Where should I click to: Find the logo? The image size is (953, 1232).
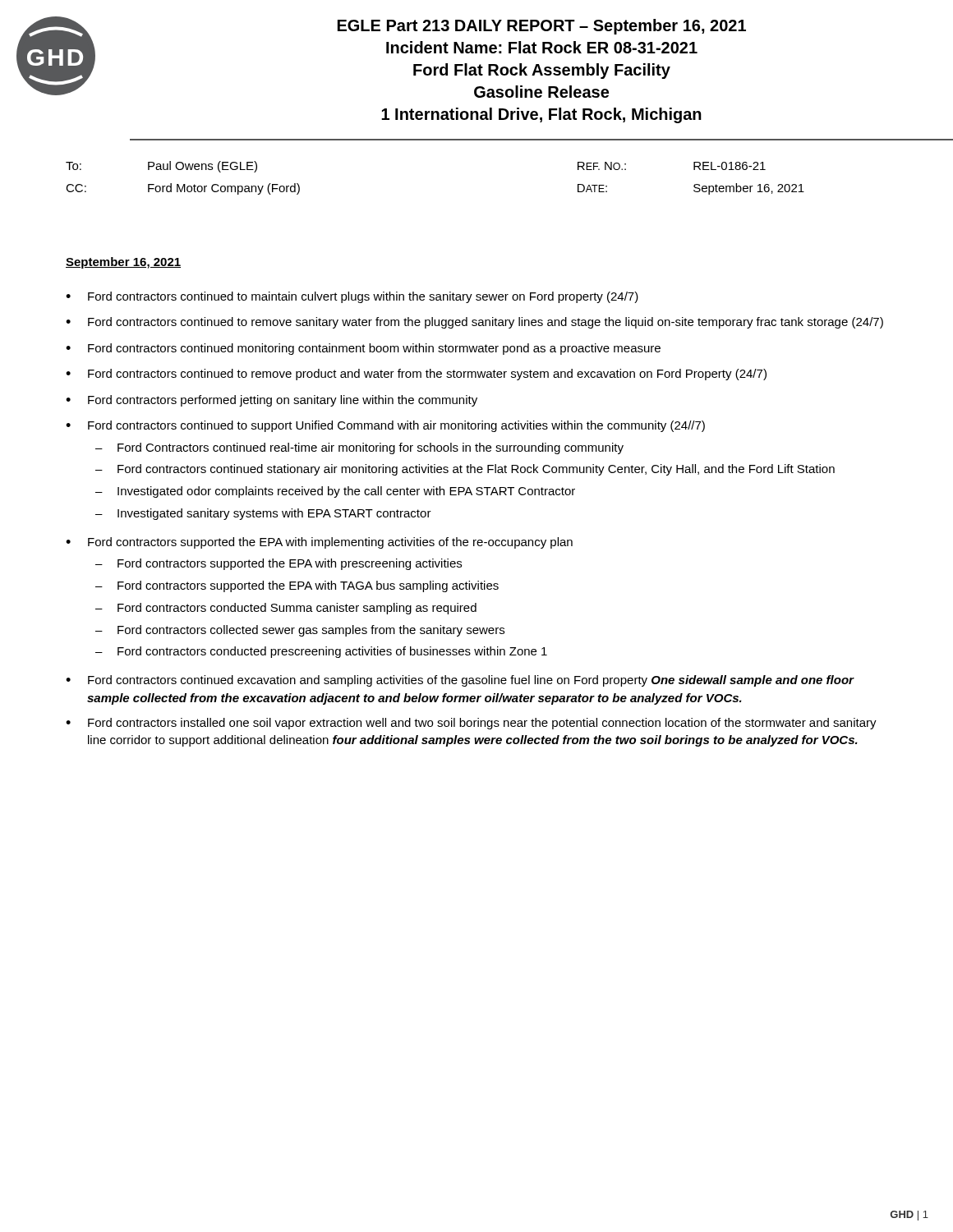65,53
